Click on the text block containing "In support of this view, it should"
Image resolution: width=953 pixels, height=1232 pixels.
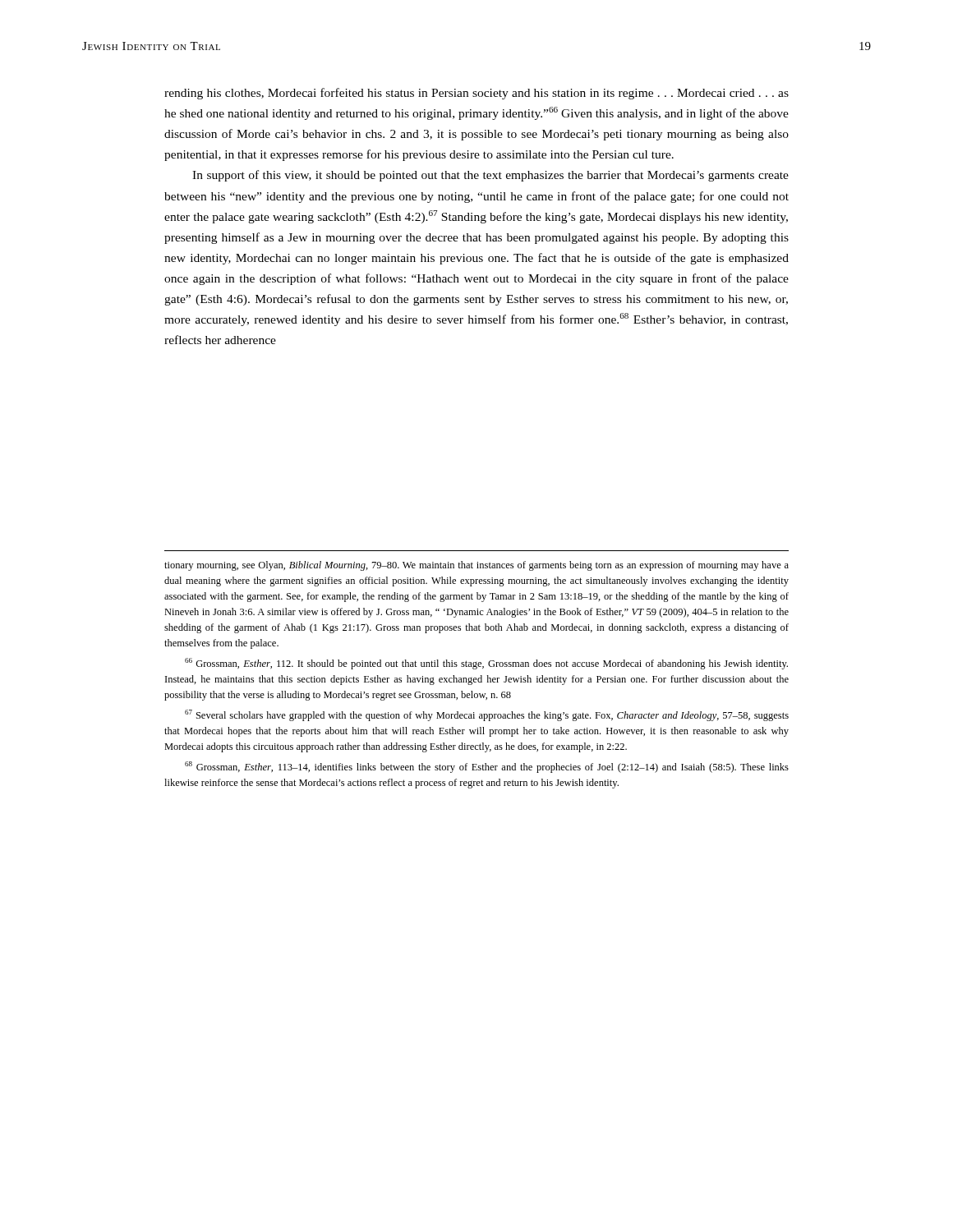(x=476, y=257)
